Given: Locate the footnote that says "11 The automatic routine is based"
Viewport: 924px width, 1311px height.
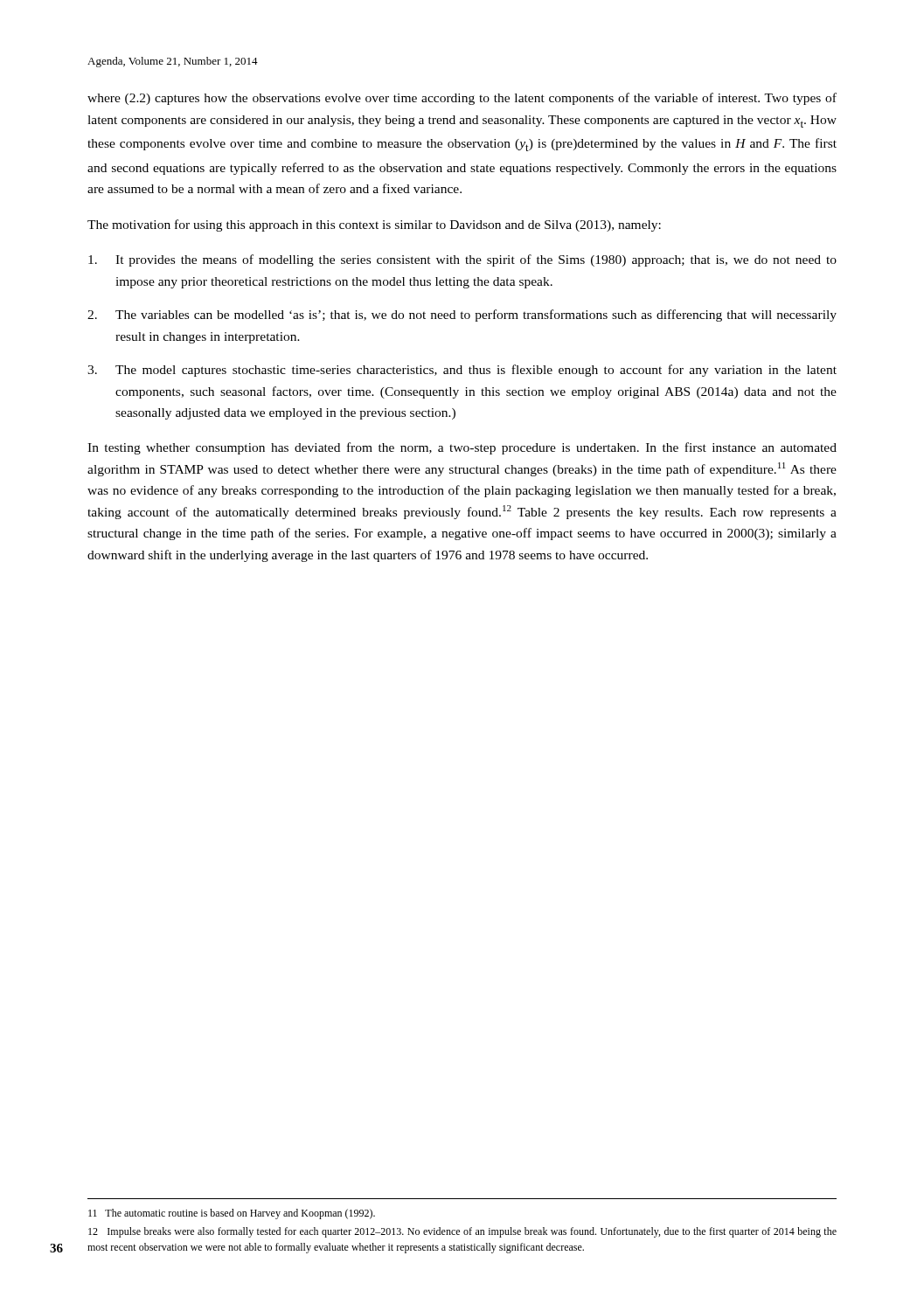Looking at the screenshot, I should [x=231, y=1213].
